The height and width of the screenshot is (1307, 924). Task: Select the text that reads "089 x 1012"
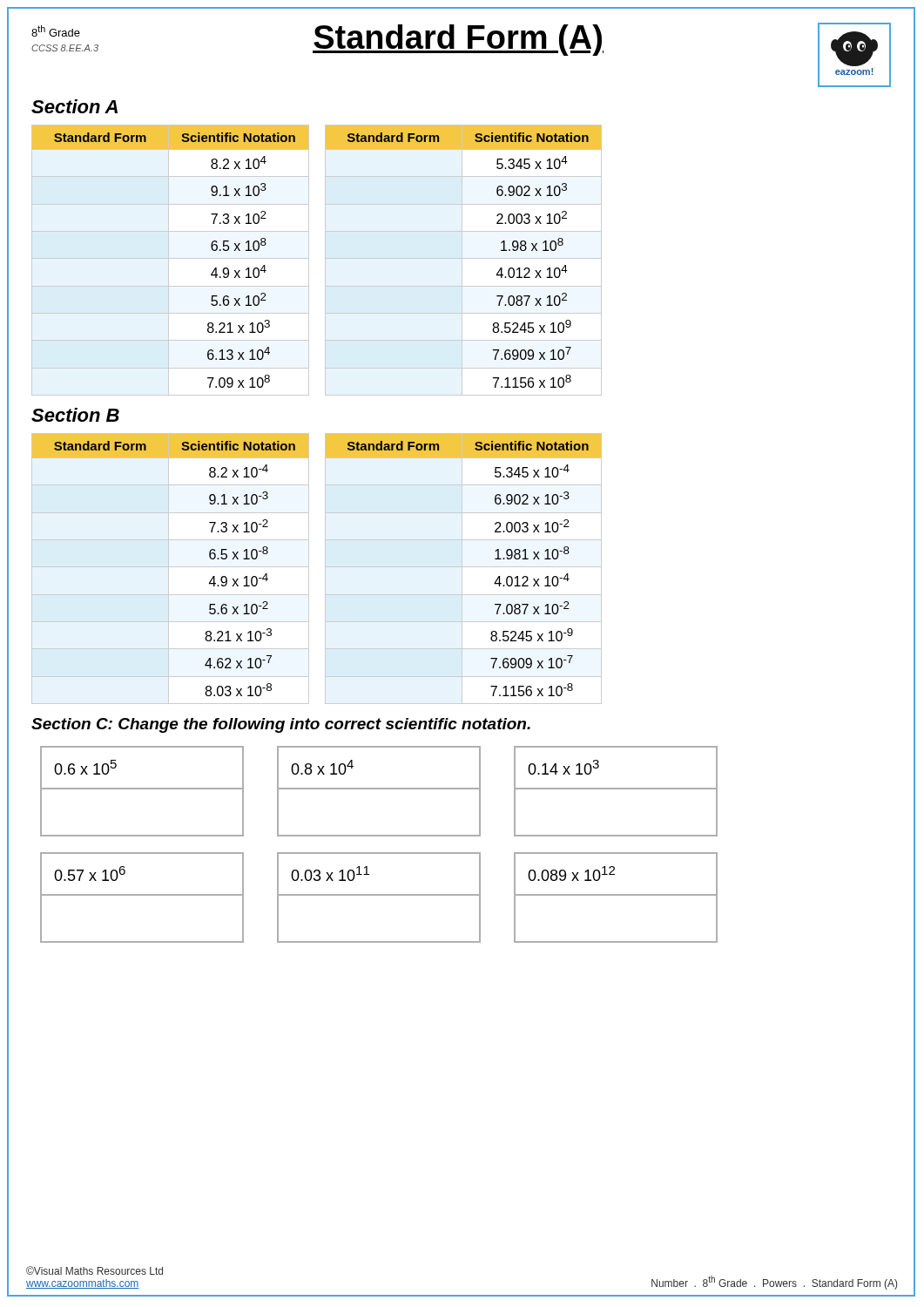(616, 897)
